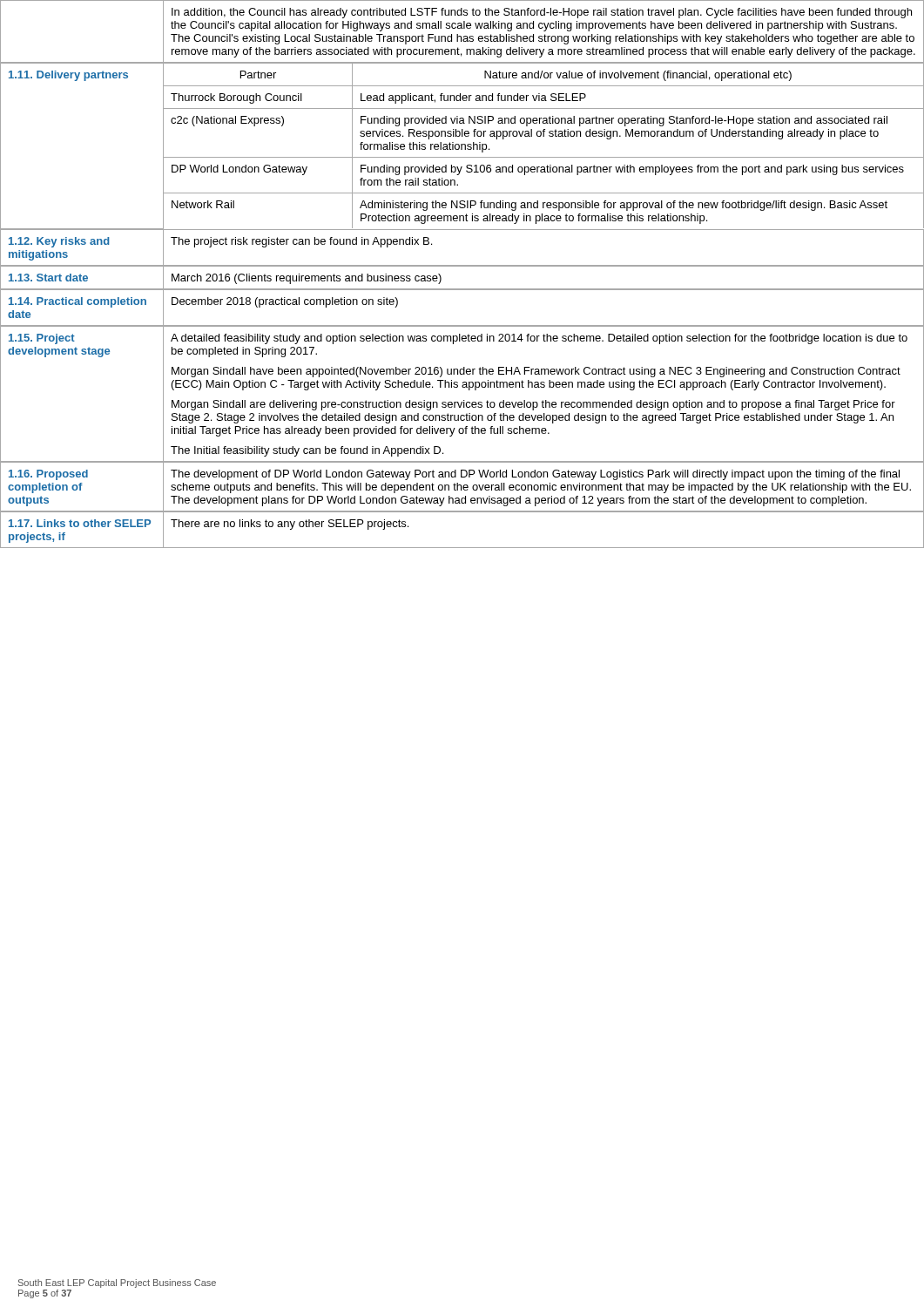Click on the table containing "1.16. Proposed completion"
924x1307 pixels.
(x=462, y=486)
